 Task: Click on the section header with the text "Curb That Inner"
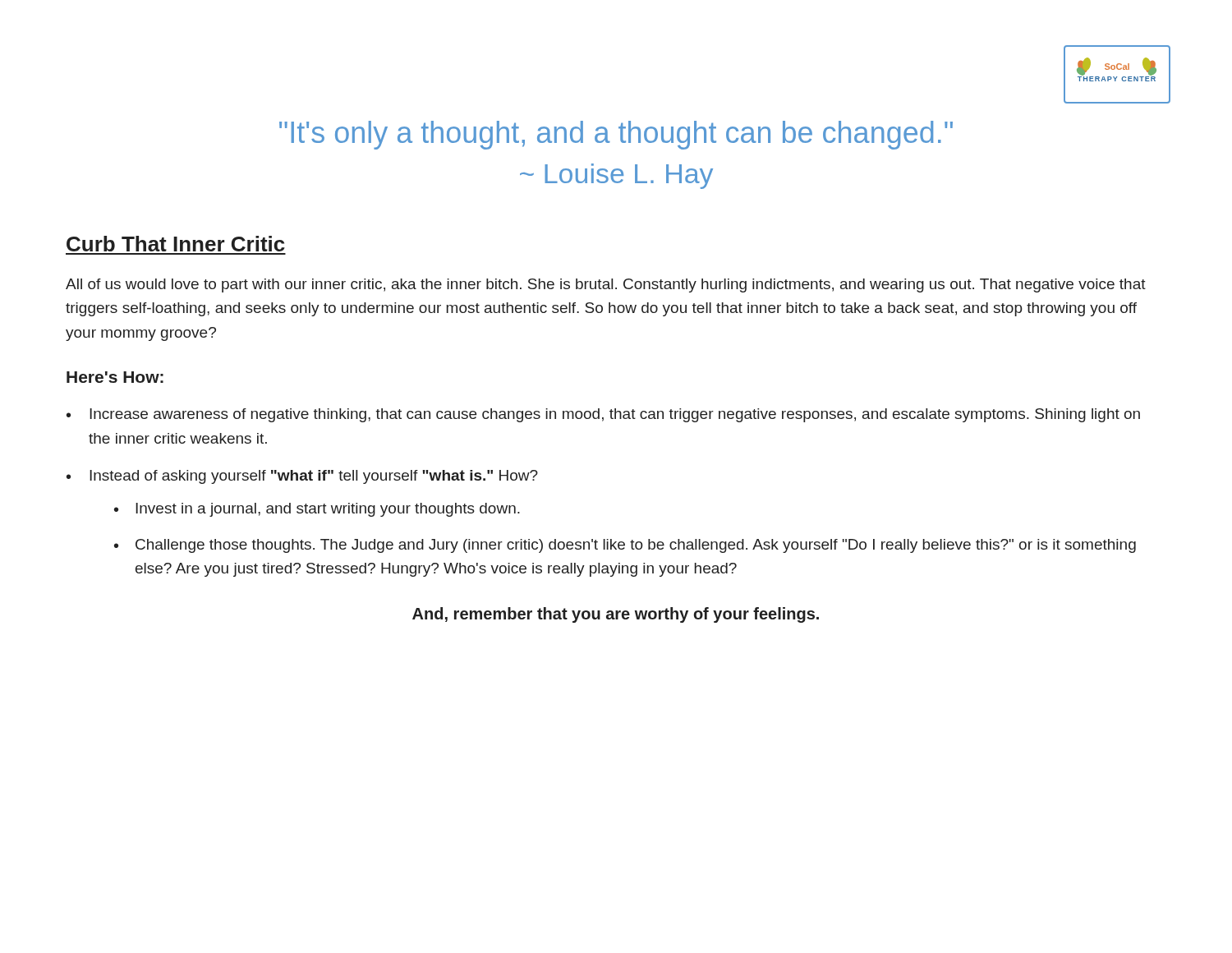175,244
